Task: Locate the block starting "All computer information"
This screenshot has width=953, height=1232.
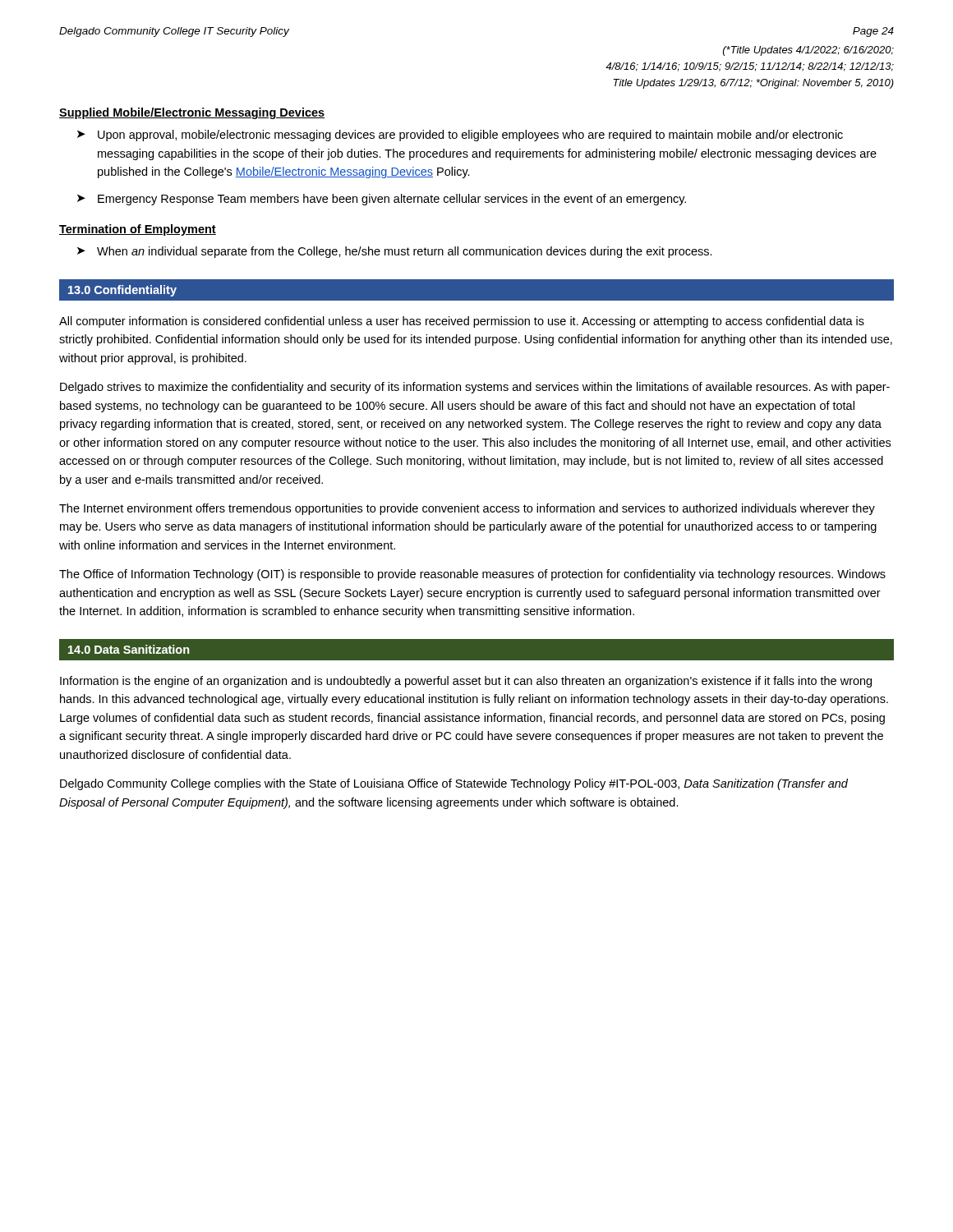Action: point(476,339)
